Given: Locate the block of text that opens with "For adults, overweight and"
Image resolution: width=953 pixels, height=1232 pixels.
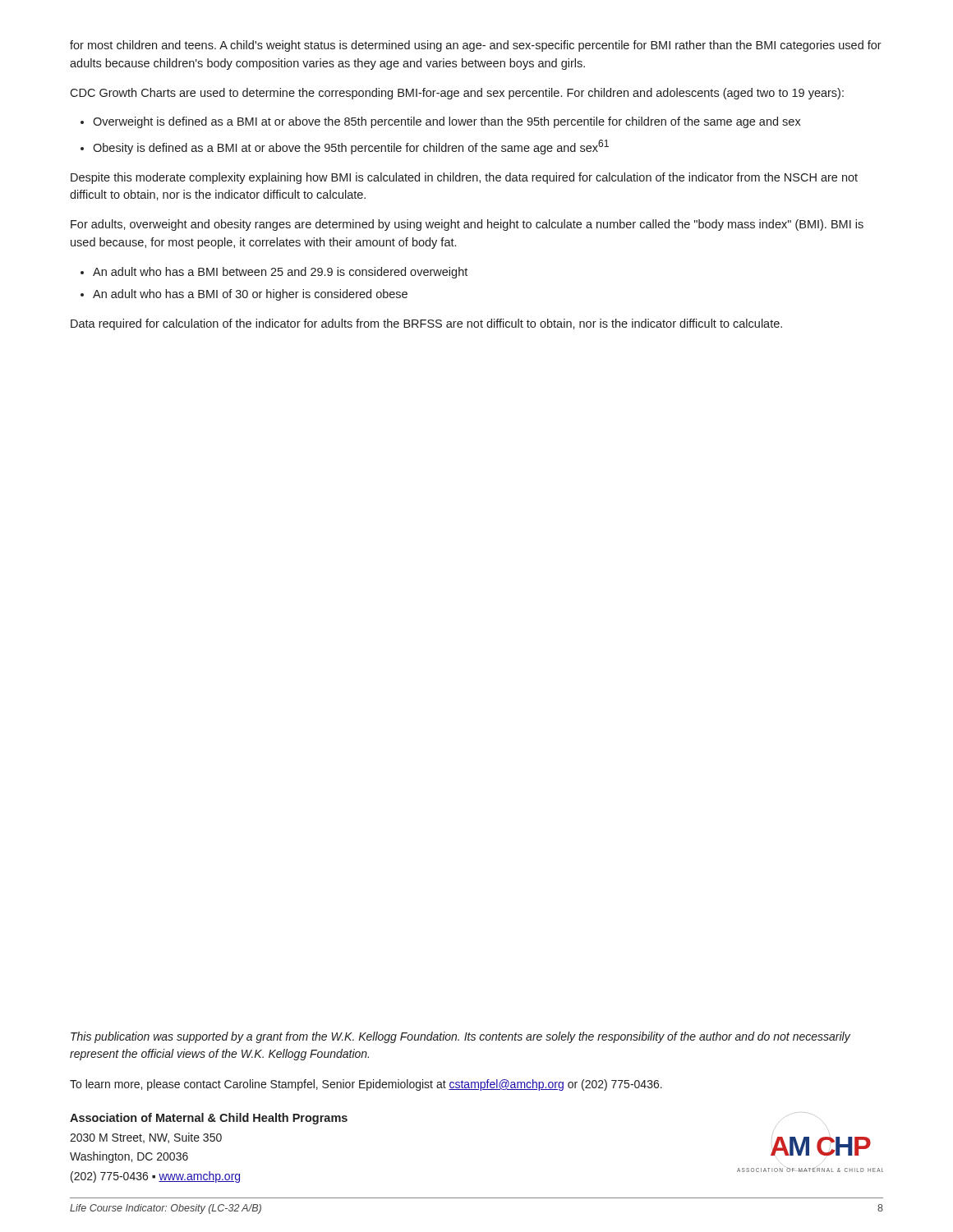Looking at the screenshot, I should [467, 233].
